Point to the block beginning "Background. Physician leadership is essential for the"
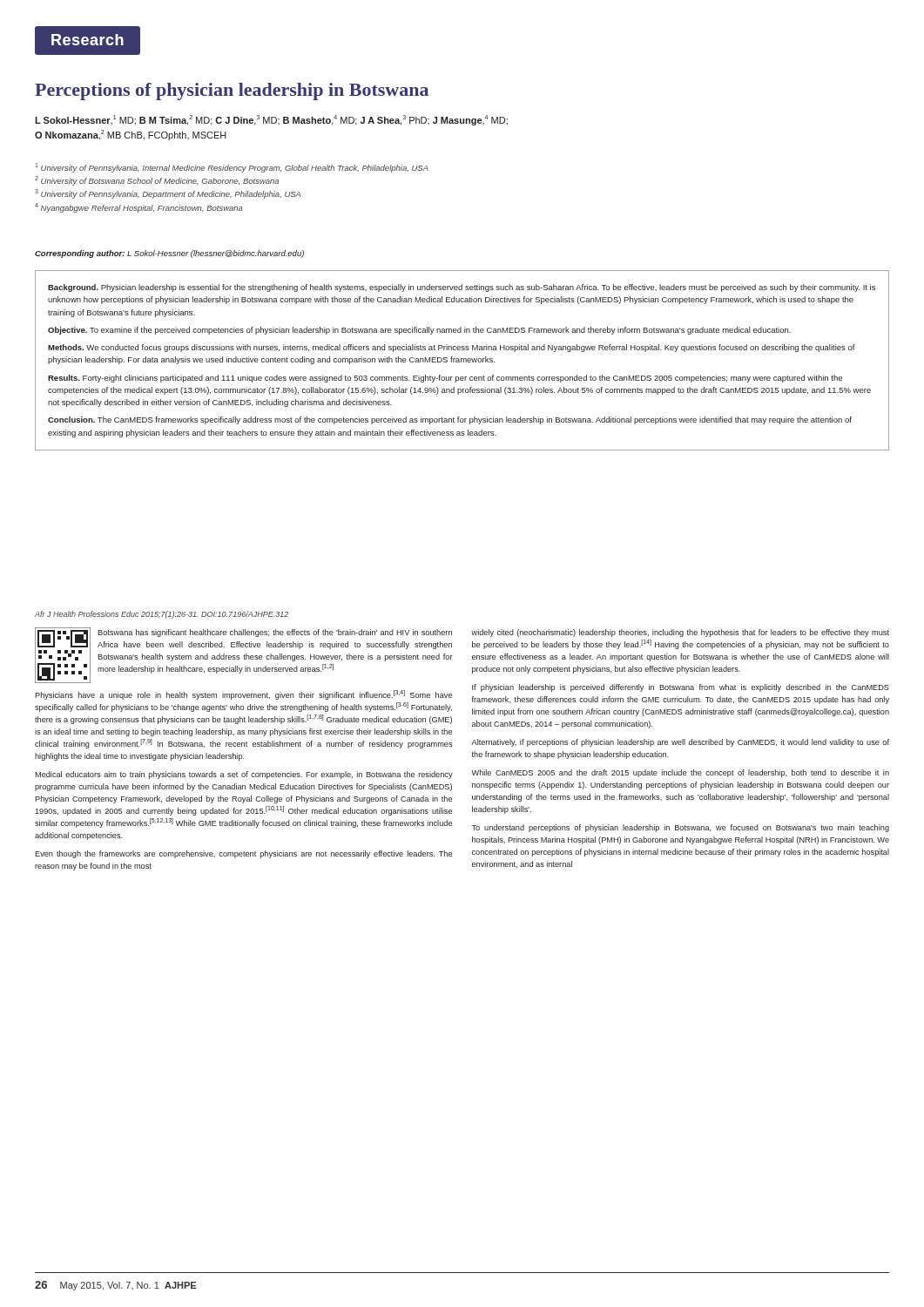924x1307 pixels. tap(462, 360)
